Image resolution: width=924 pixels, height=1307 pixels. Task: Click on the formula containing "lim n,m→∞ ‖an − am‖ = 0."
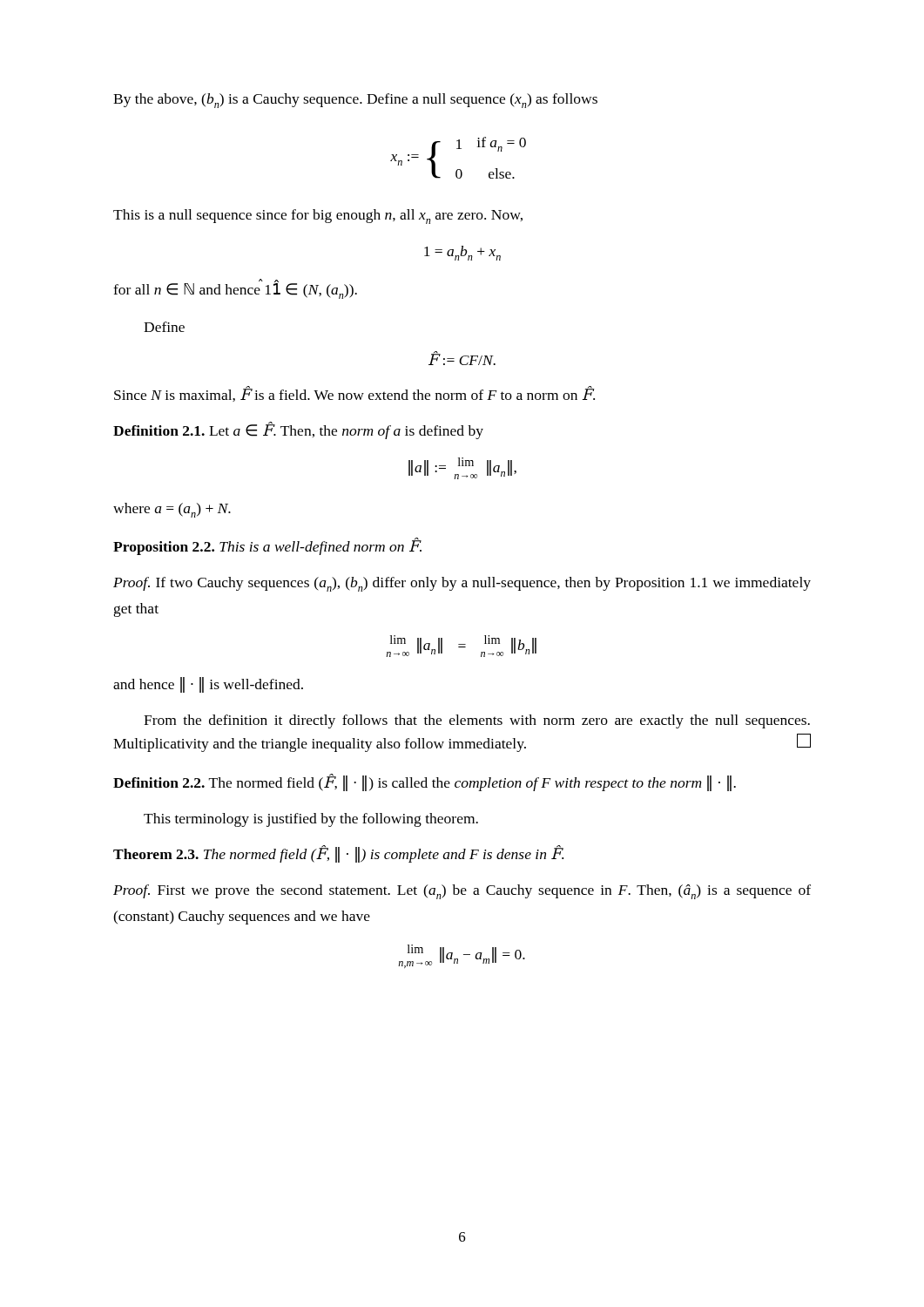point(462,956)
